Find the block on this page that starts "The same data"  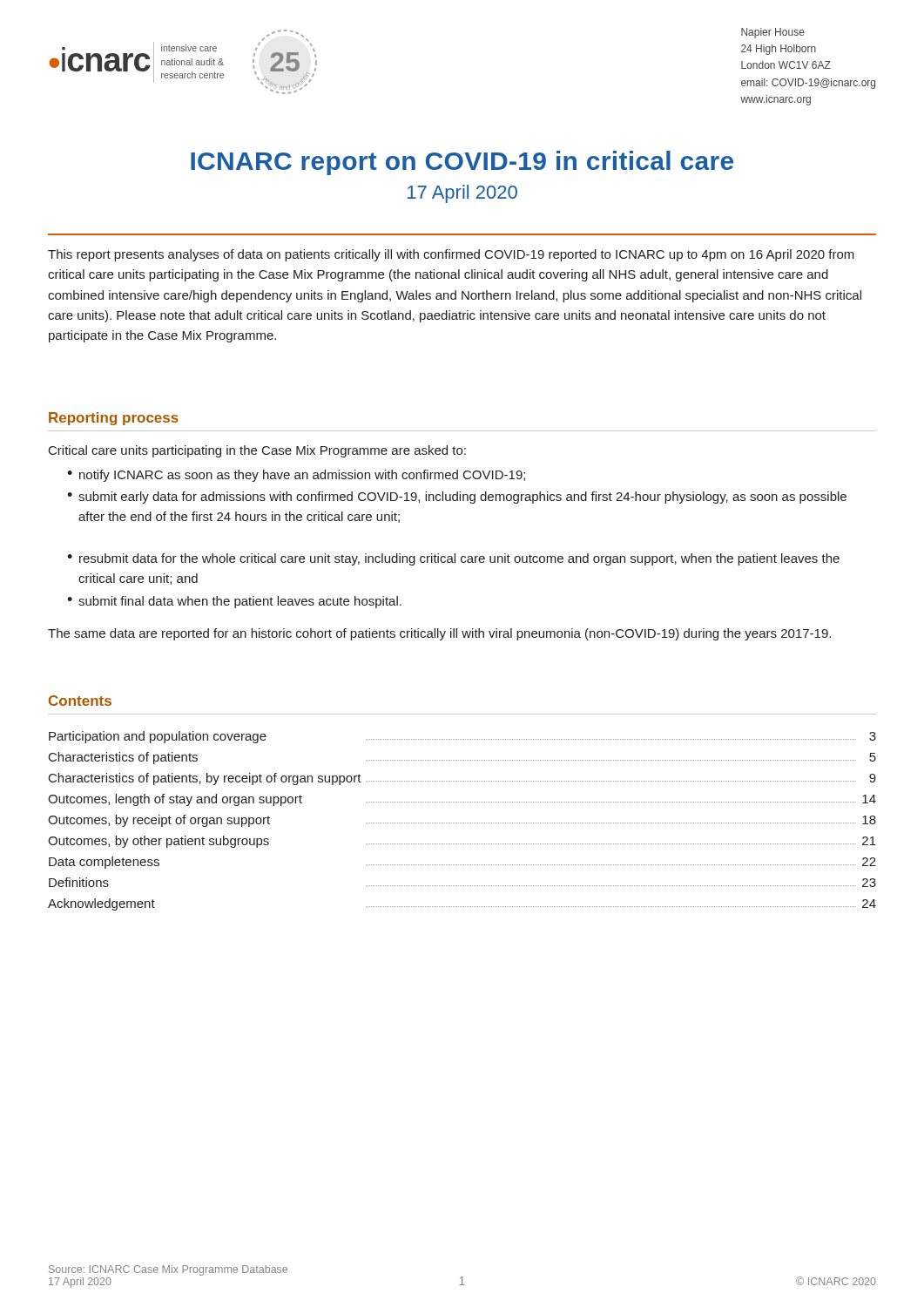coord(440,633)
